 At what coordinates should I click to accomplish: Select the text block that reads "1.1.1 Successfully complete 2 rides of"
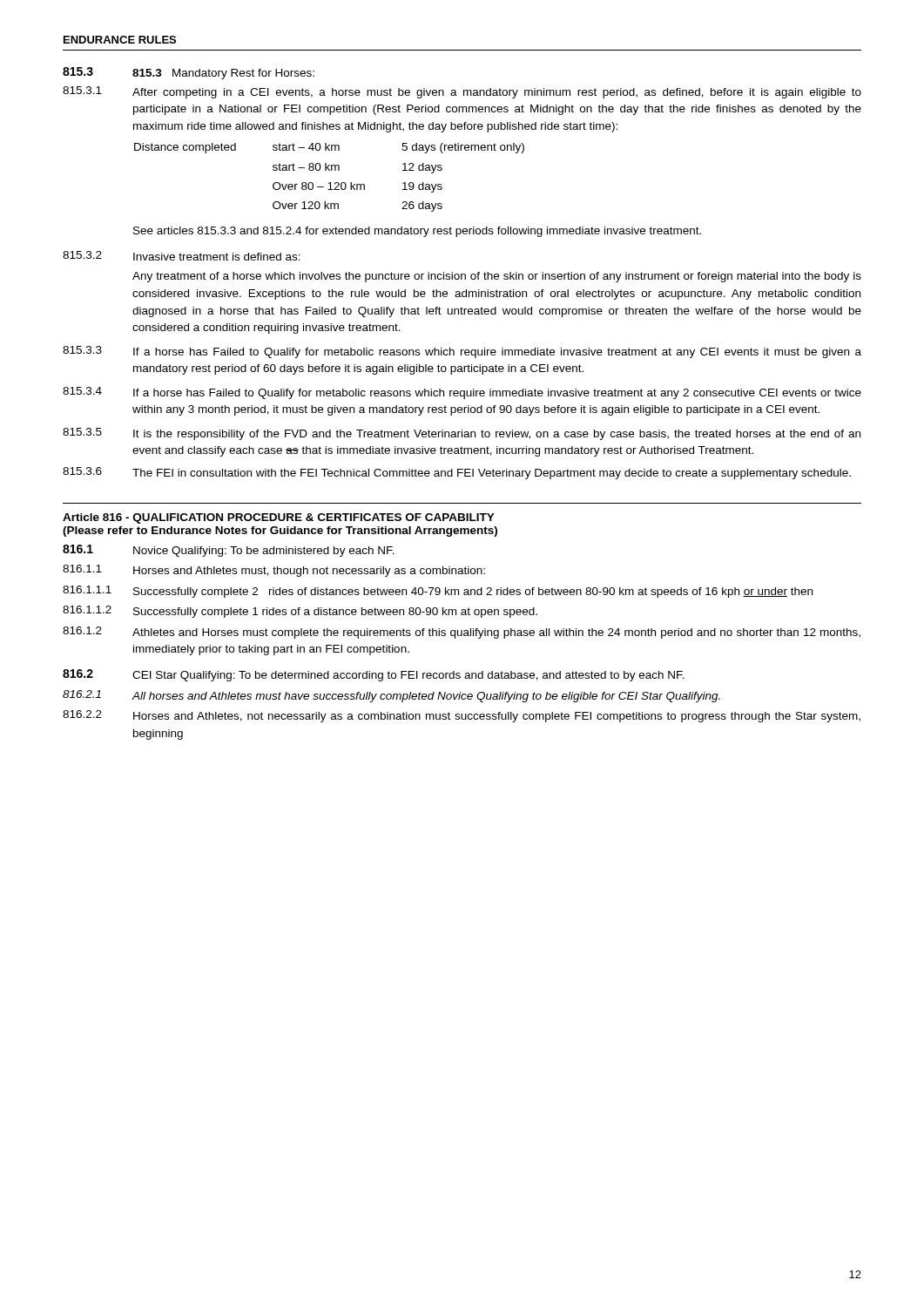(x=462, y=591)
